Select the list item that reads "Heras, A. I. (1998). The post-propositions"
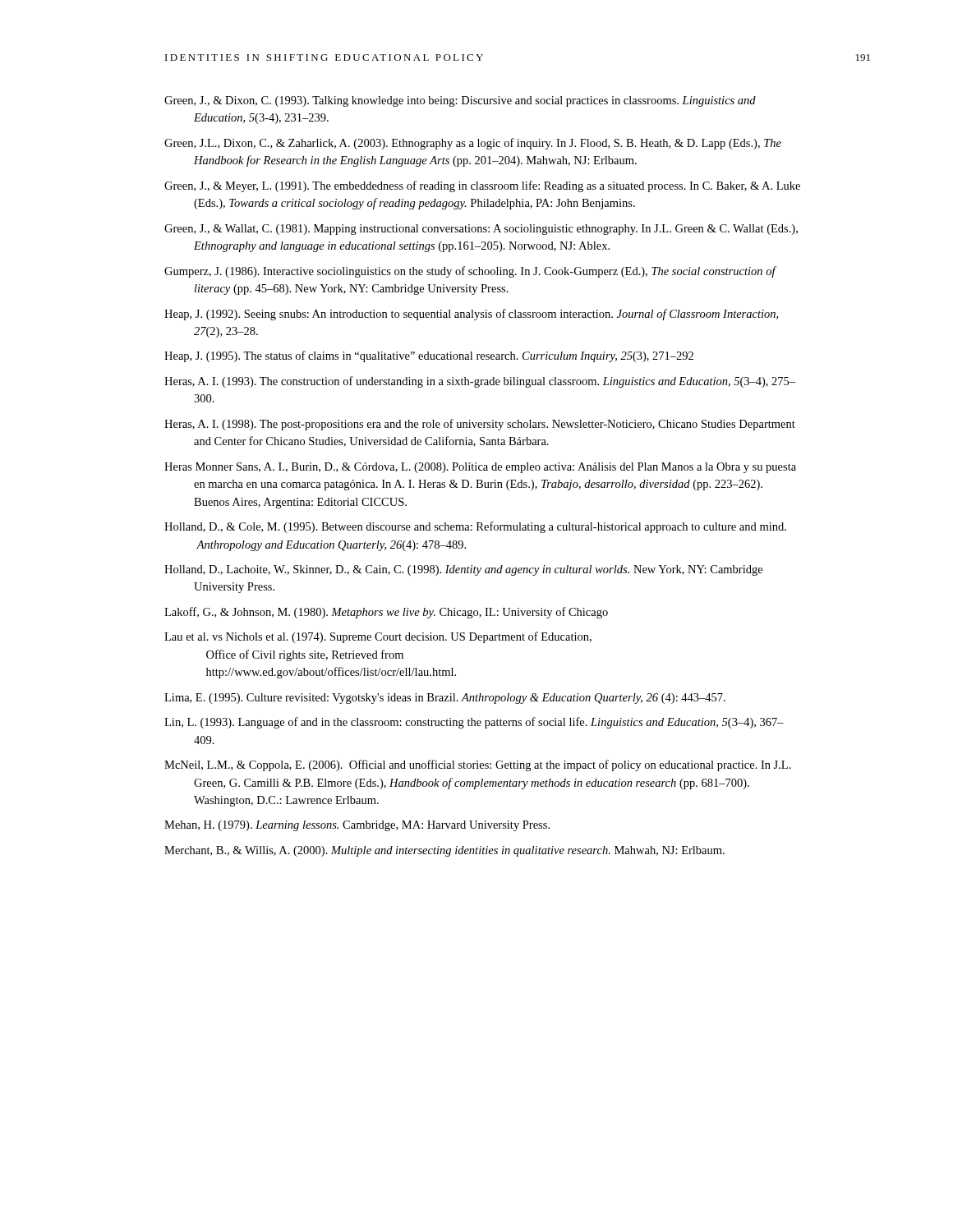Screen dimensions: 1232x953 tap(480, 432)
